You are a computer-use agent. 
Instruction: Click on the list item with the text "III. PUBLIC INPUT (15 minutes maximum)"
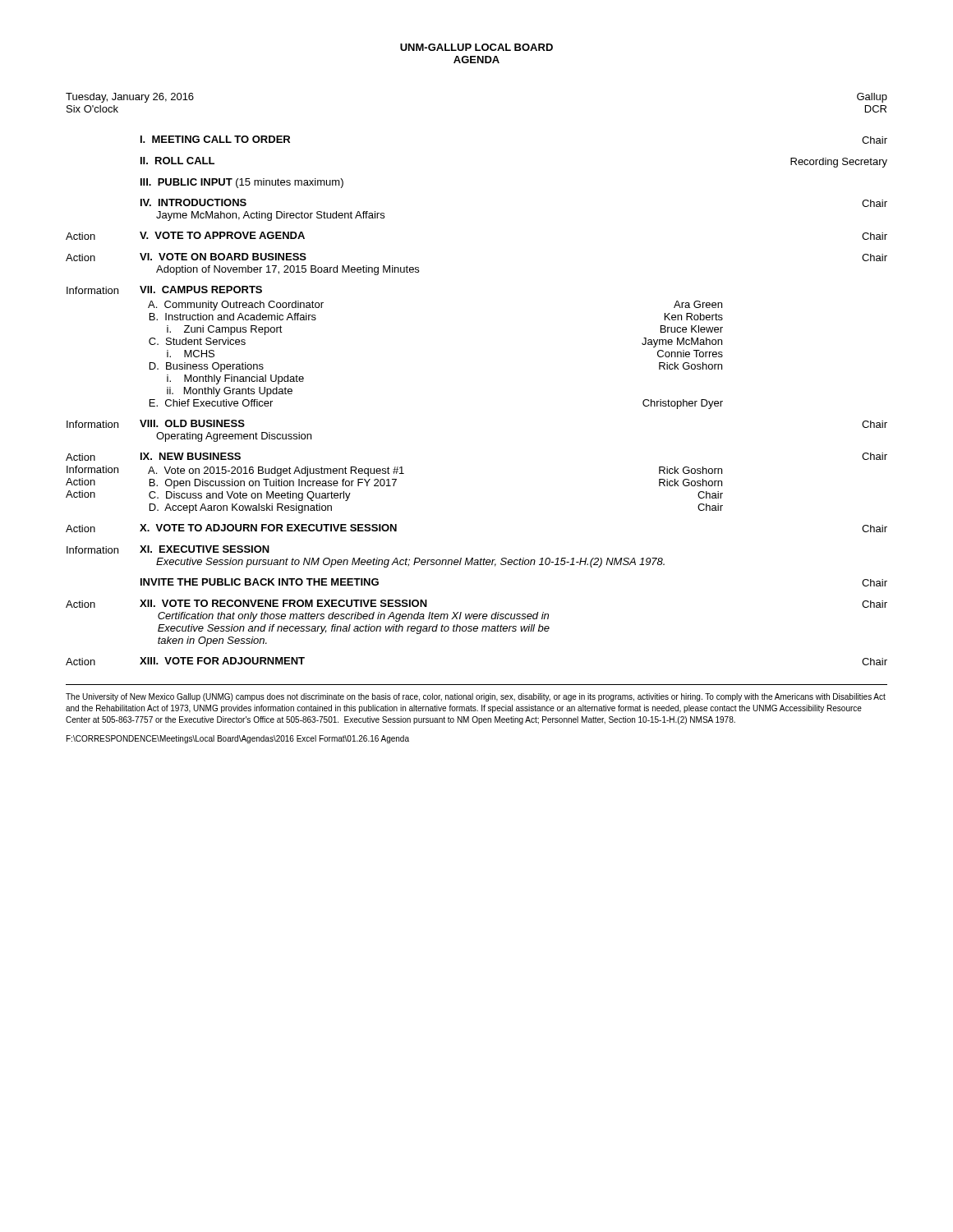pos(242,183)
